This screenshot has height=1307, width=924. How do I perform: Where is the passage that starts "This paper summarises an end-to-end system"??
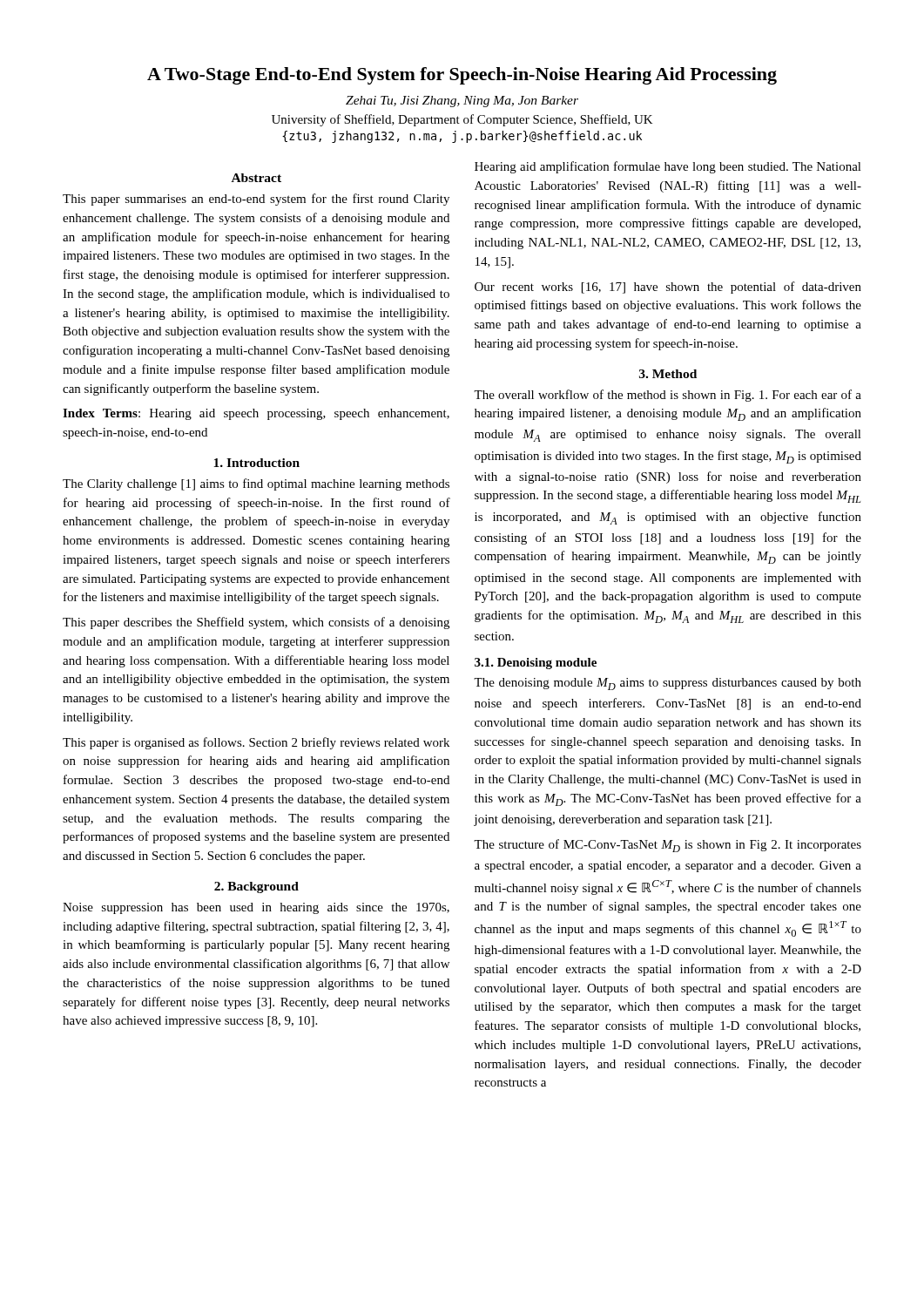pyautogui.click(x=256, y=294)
